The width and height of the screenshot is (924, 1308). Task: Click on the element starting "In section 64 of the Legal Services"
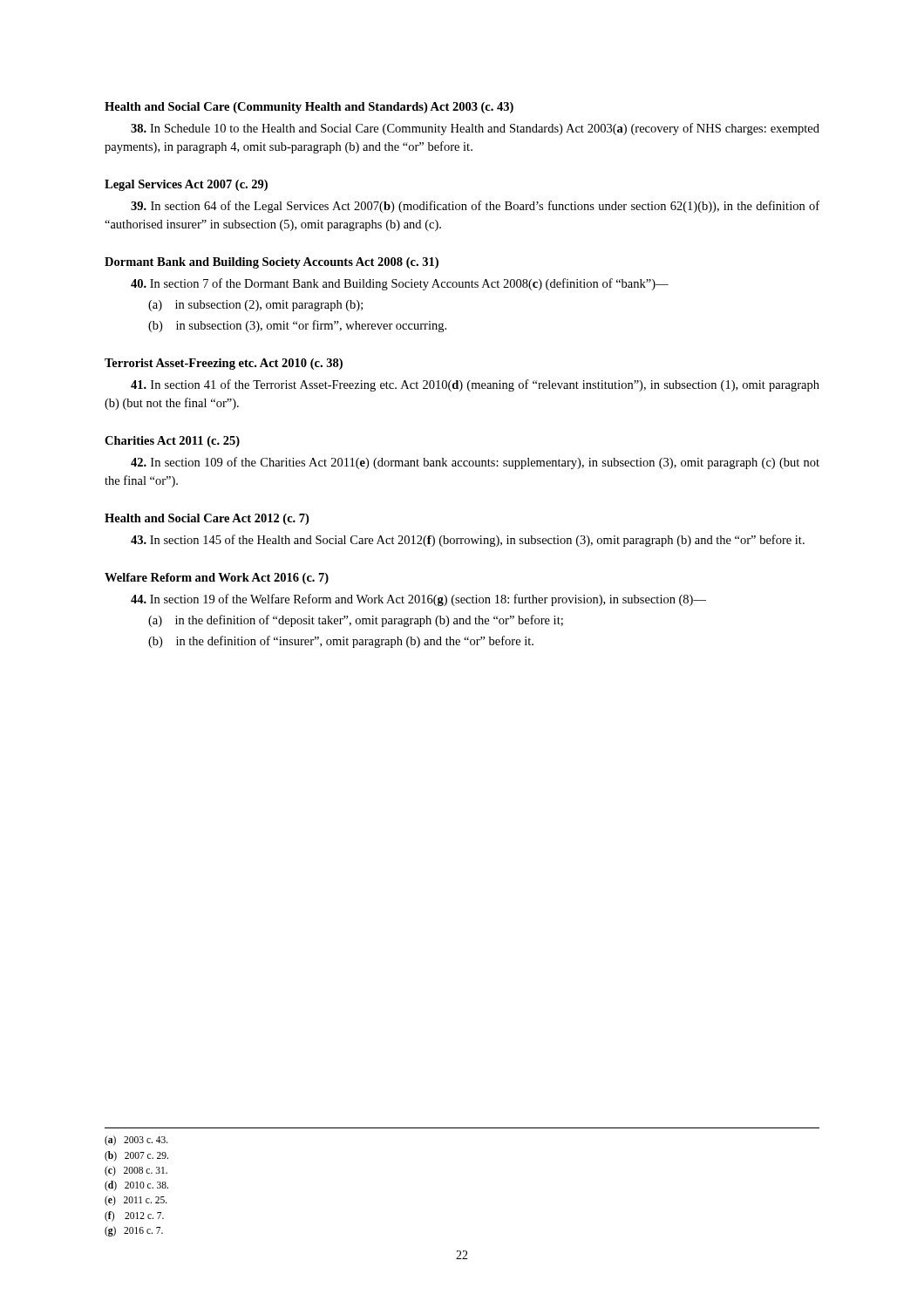coord(462,215)
